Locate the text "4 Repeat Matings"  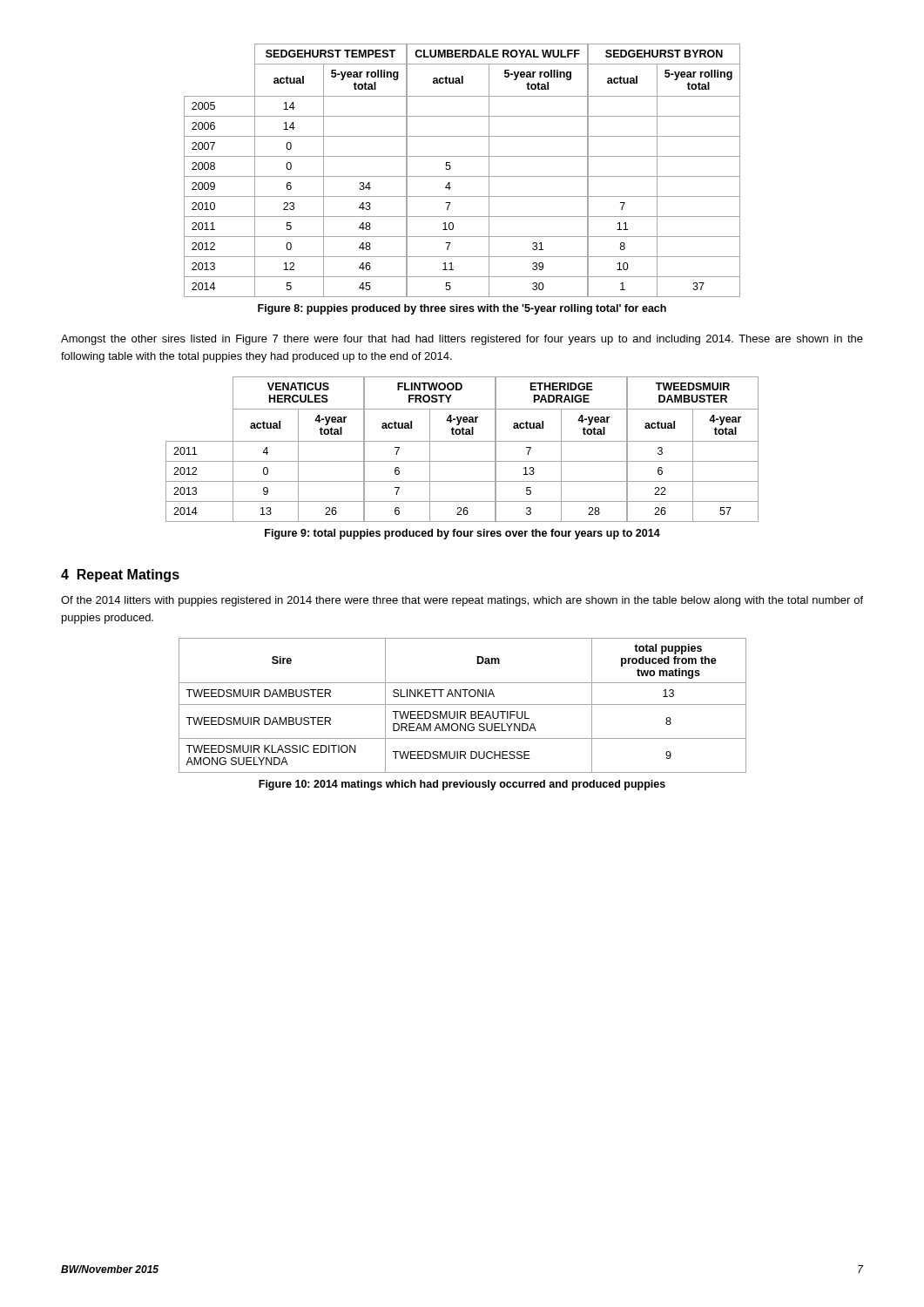[x=120, y=575]
